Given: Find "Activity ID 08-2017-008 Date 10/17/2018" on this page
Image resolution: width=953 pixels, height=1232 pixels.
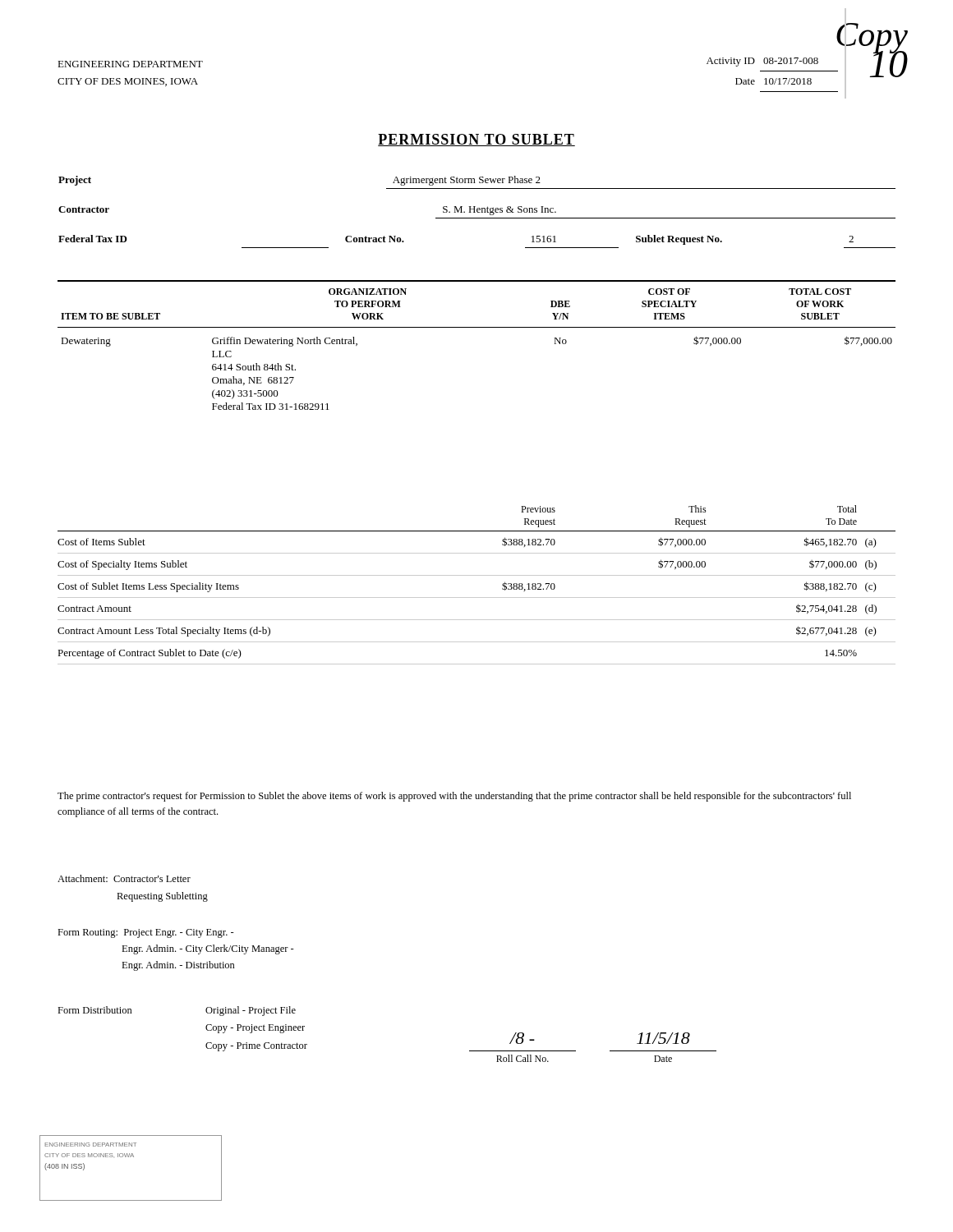Looking at the screenshot, I should coord(772,72).
